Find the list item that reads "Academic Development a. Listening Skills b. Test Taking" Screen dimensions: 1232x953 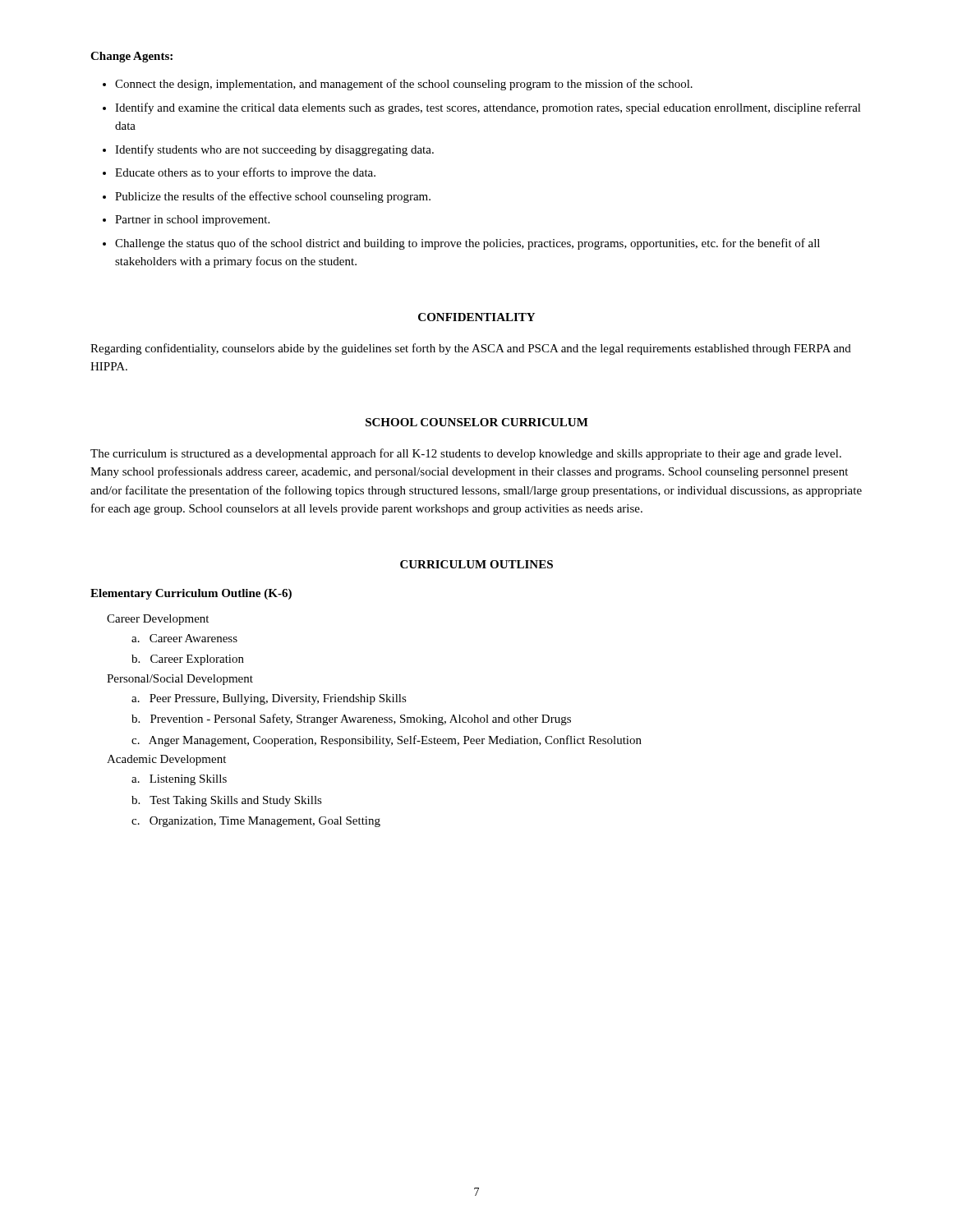166,760
